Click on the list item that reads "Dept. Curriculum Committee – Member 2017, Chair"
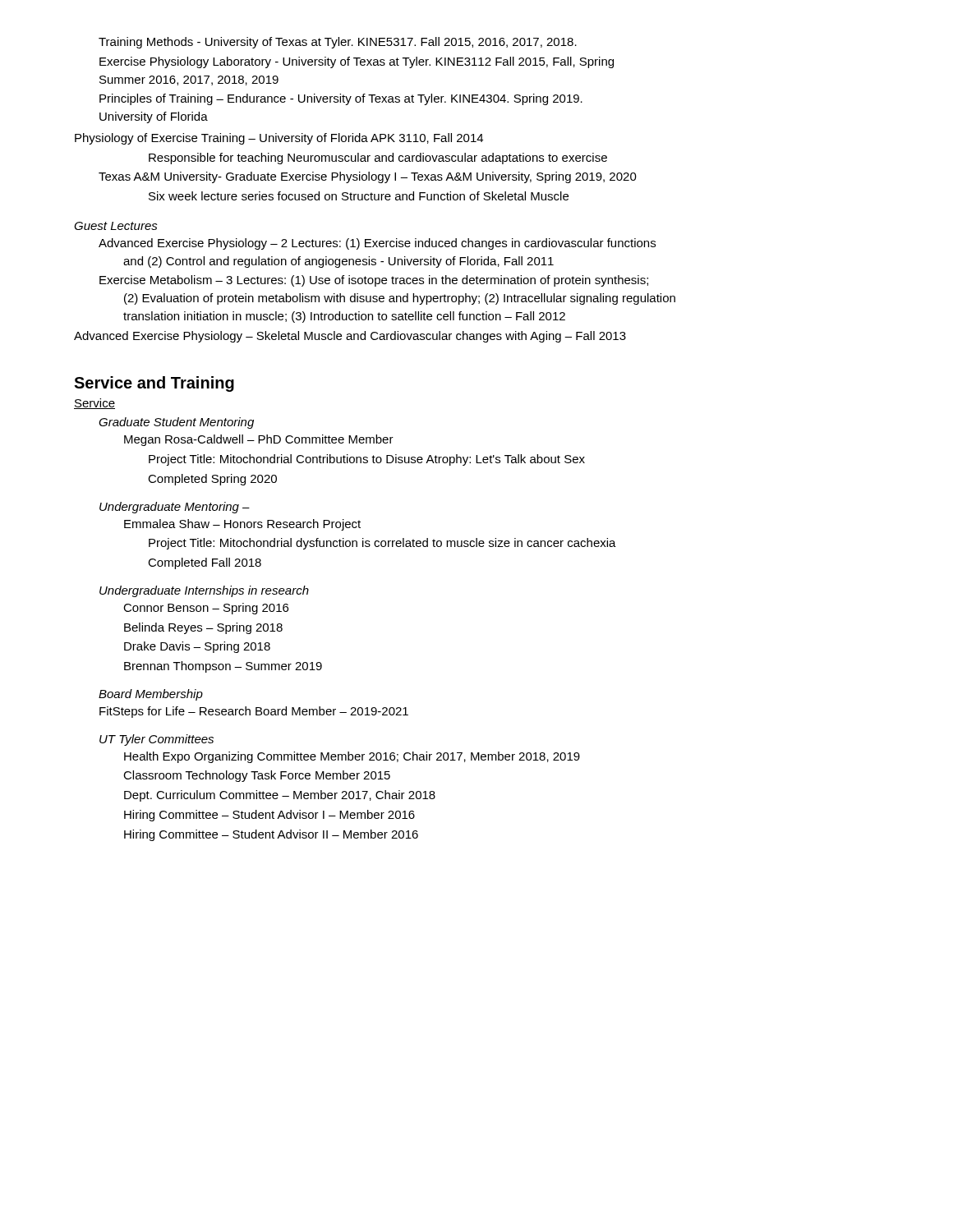This screenshot has height=1232, width=953. (x=279, y=795)
